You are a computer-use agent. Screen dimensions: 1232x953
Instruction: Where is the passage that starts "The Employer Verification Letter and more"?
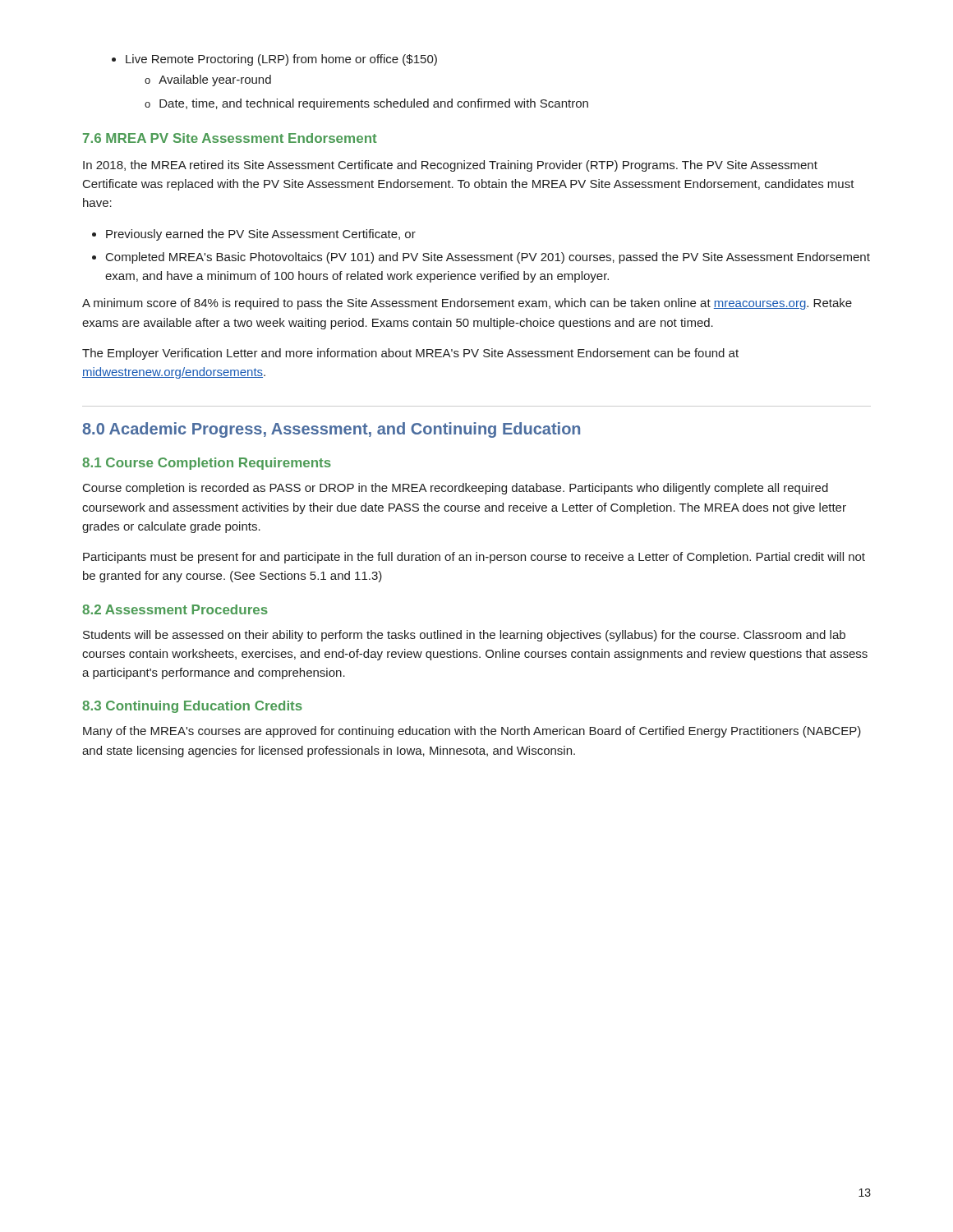[x=476, y=362]
